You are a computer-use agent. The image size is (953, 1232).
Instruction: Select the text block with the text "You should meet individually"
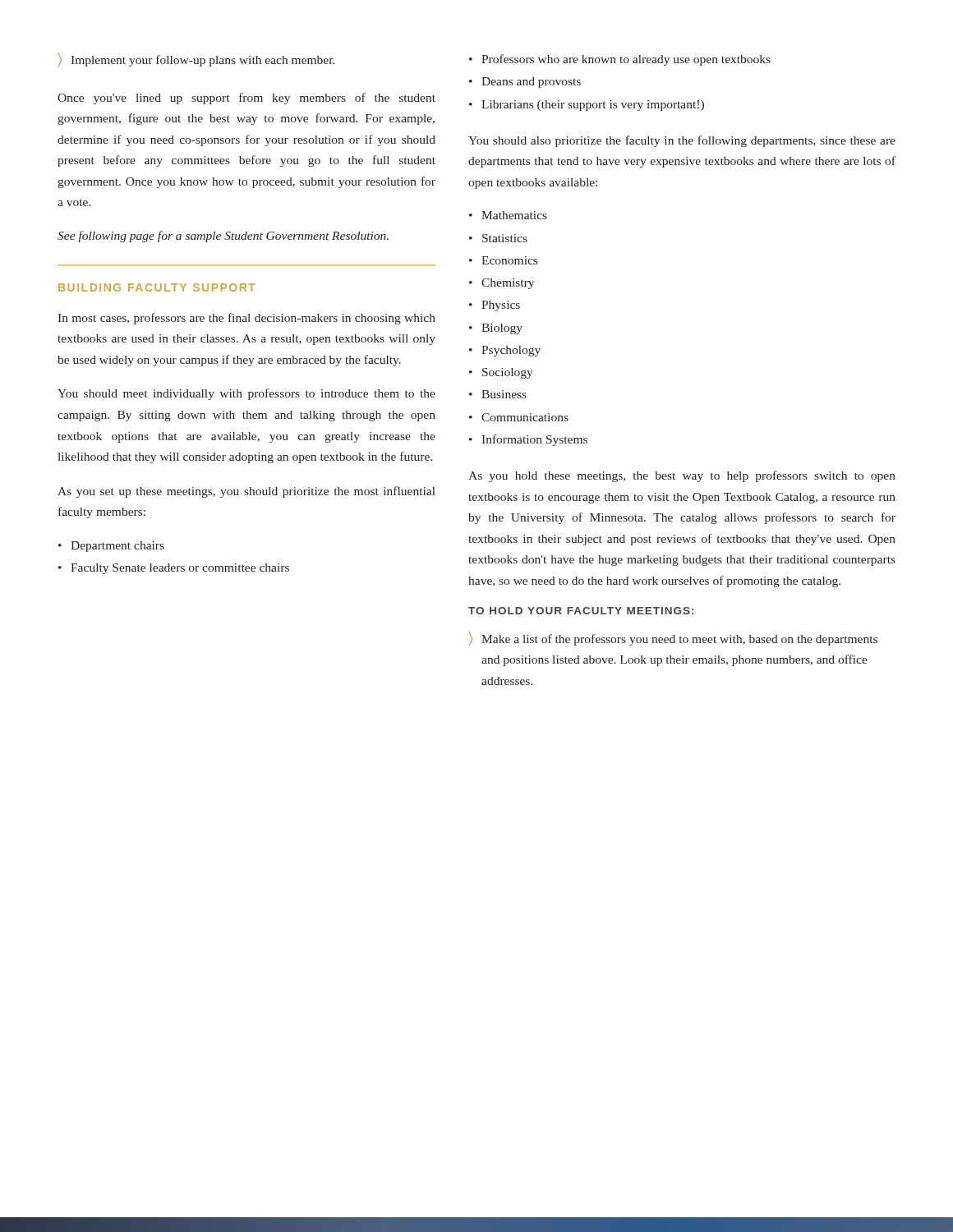tap(246, 425)
